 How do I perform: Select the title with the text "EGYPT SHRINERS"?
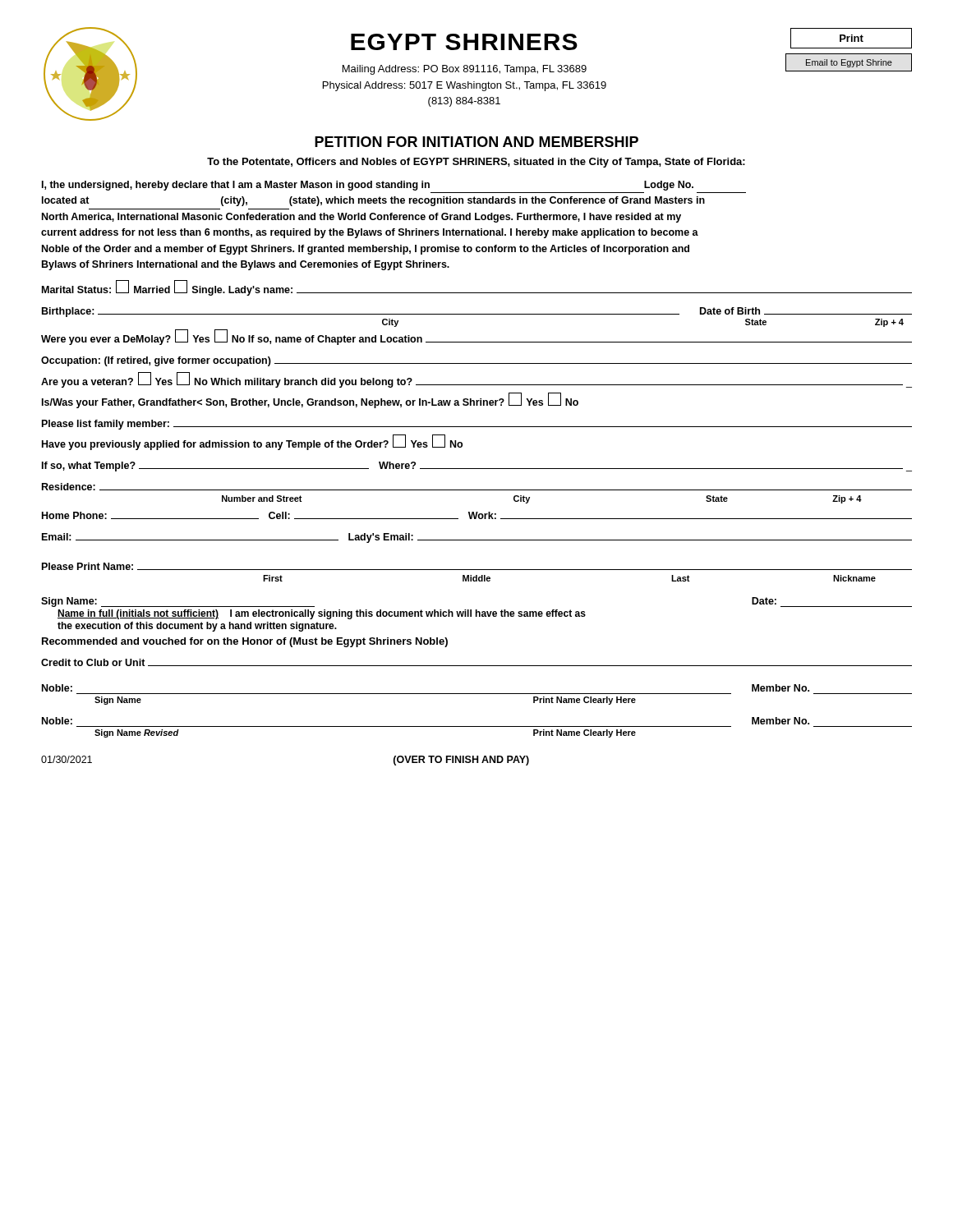(464, 42)
